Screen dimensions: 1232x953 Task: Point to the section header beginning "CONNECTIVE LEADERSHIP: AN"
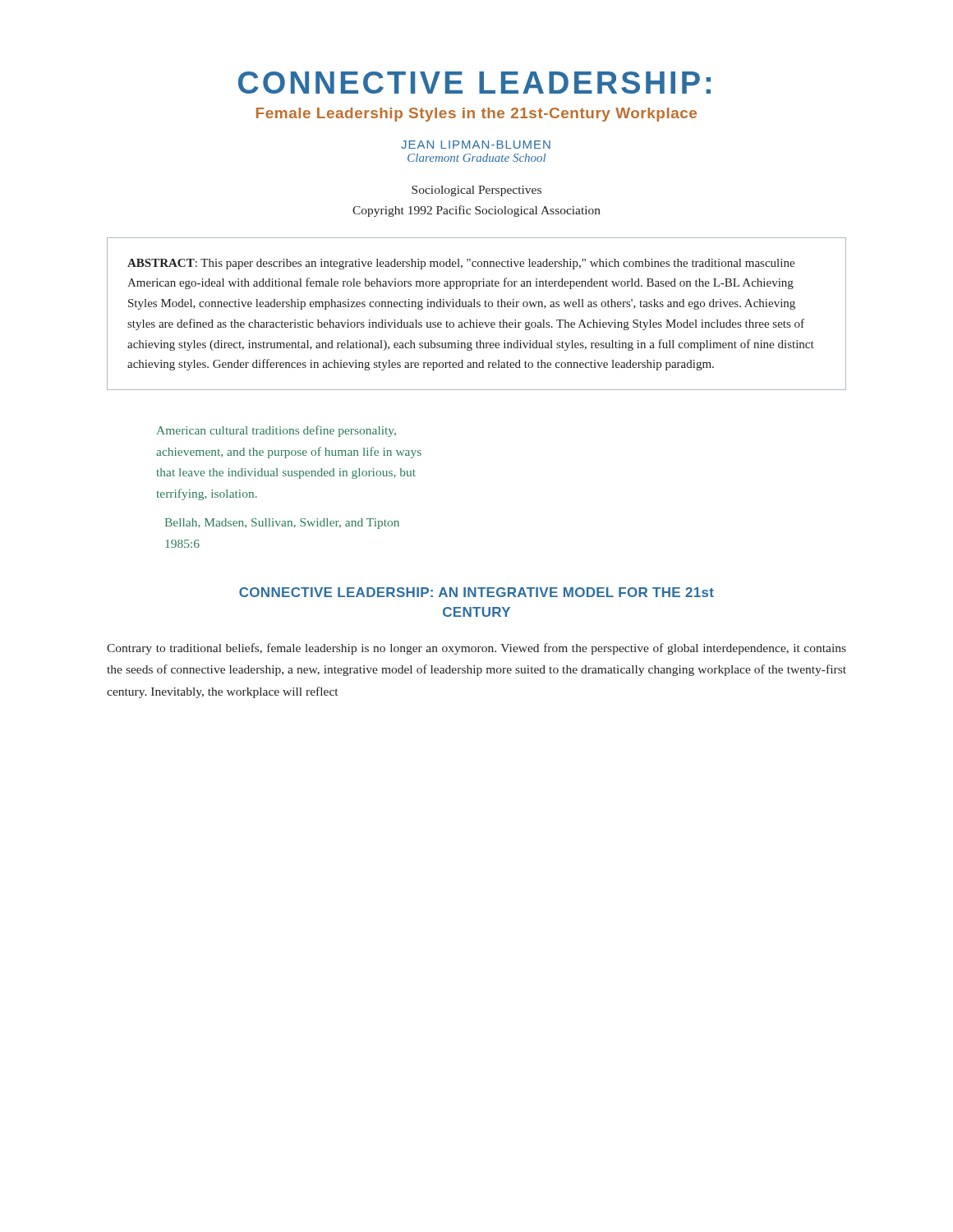(x=476, y=603)
